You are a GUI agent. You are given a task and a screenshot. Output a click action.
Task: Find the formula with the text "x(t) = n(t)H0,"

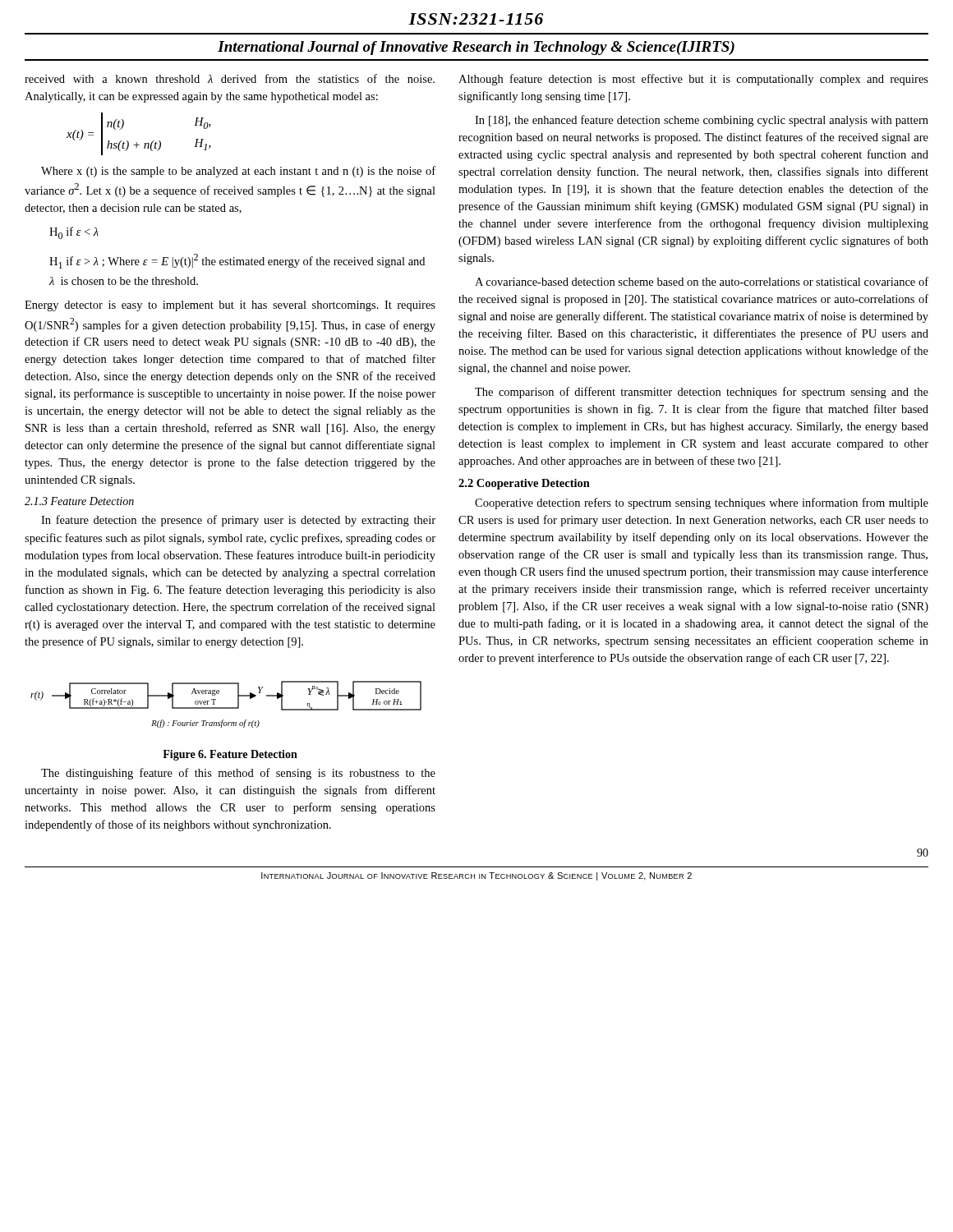pyautogui.click(x=140, y=134)
